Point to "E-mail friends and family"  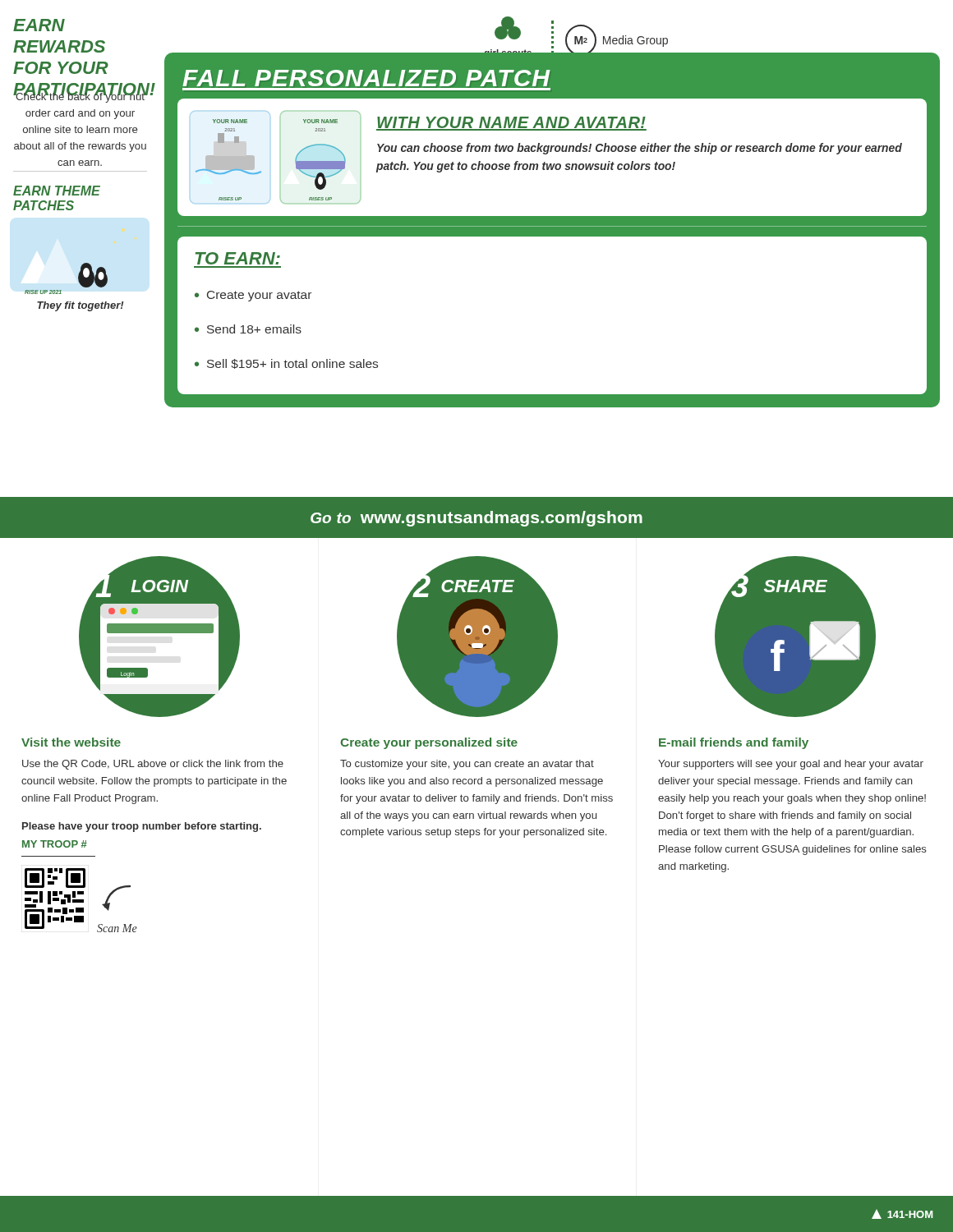733,742
